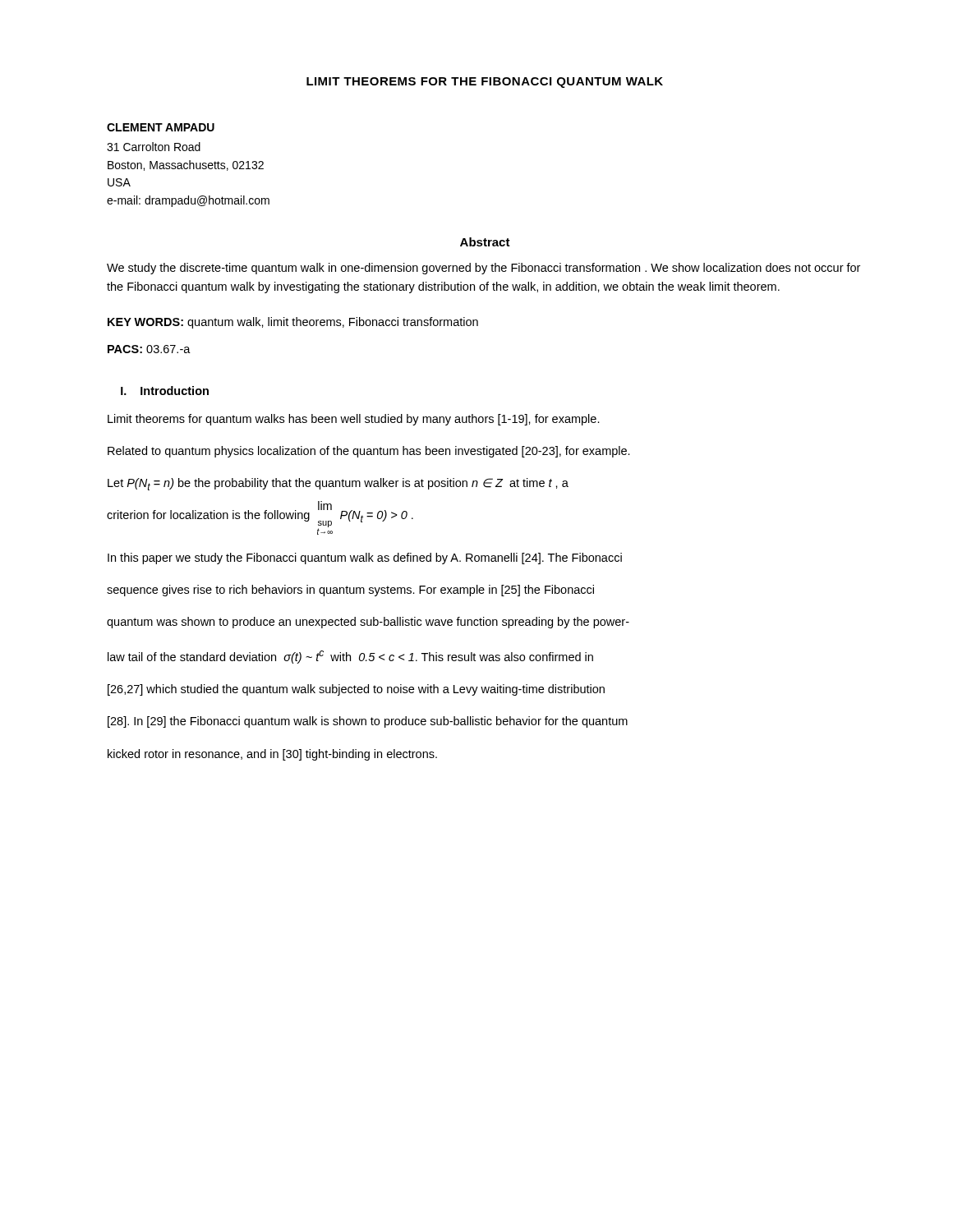The width and height of the screenshot is (953, 1232).
Task: Find the text starting "Related to quantum physics localization of the"
Action: coord(369,451)
